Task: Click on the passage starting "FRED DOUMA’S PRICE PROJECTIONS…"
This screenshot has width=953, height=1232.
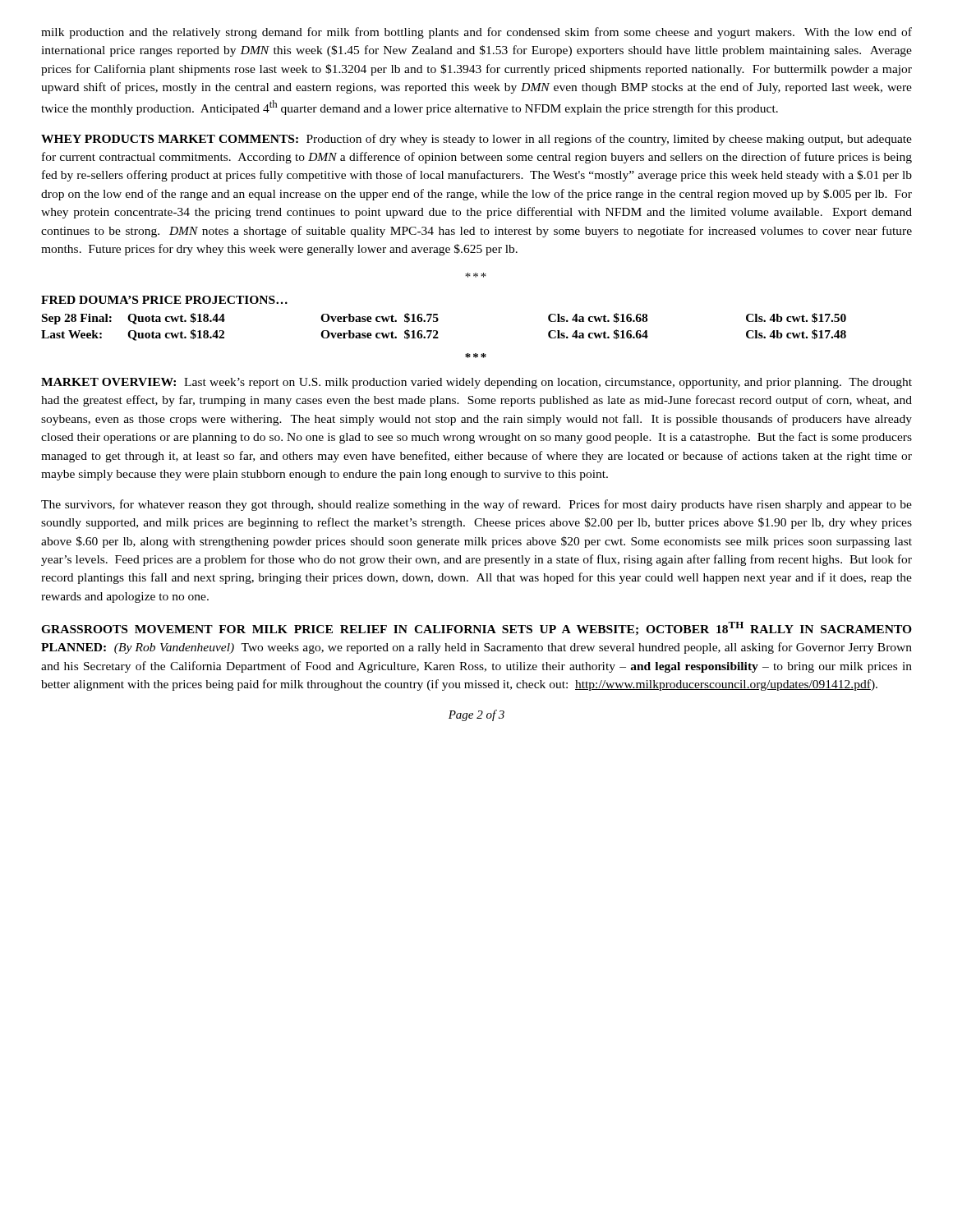Action: pyautogui.click(x=165, y=299)
